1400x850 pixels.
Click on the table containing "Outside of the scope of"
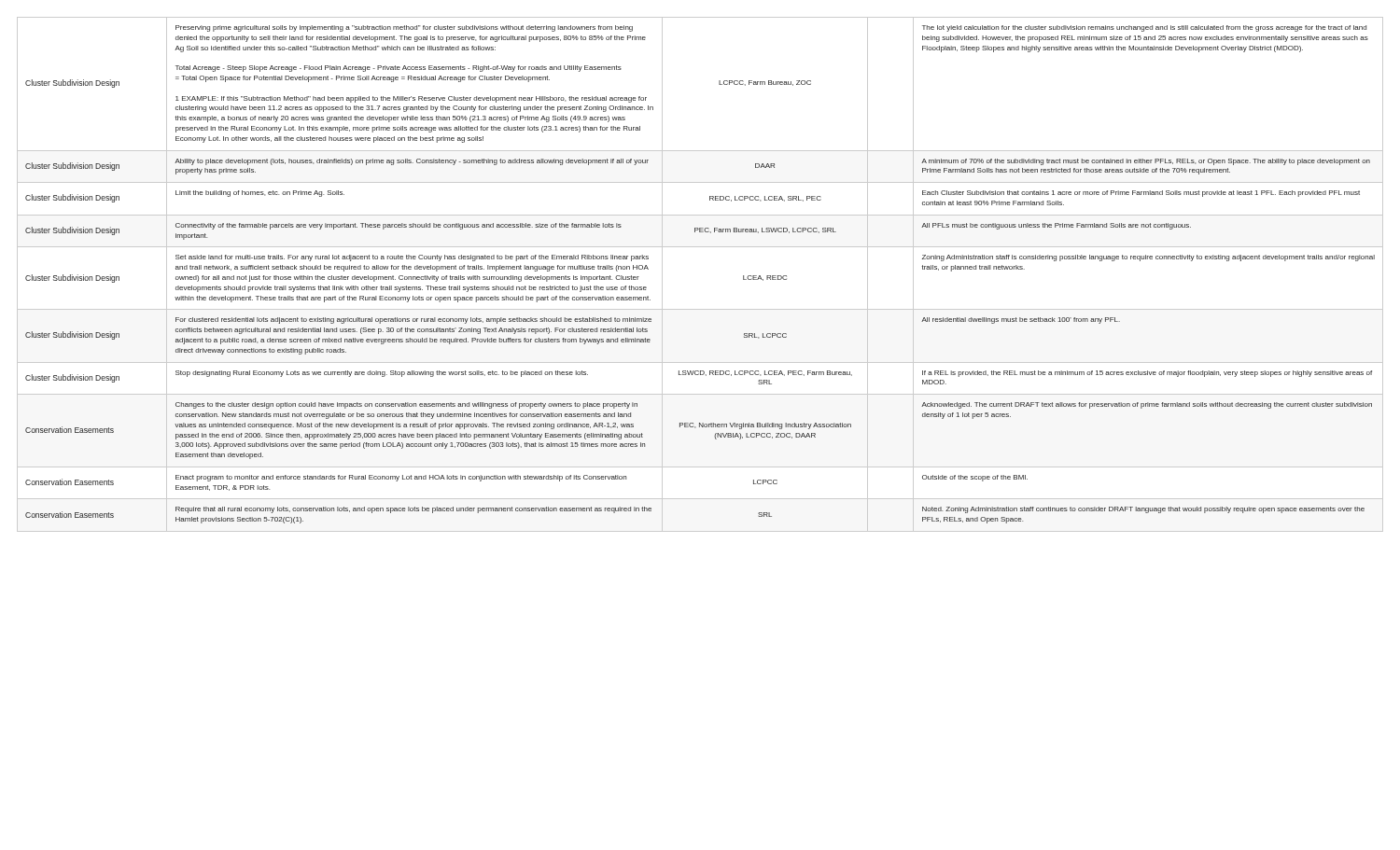(700, 425)
